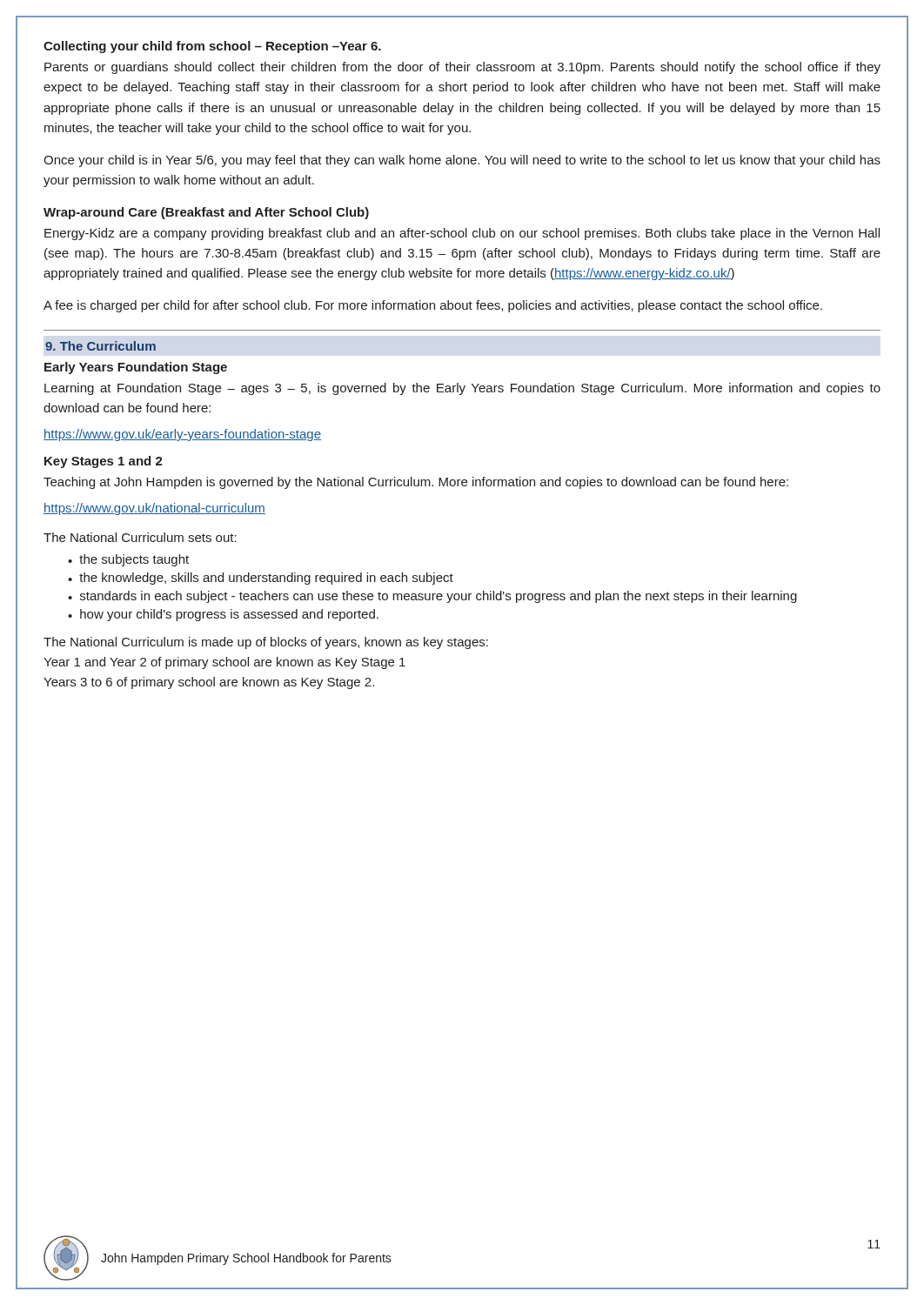The height and width of the screenshot is (1305, 924).
Task: Find the passage starting "9. The Curriculum"
Action: click(x=101, y=345)
